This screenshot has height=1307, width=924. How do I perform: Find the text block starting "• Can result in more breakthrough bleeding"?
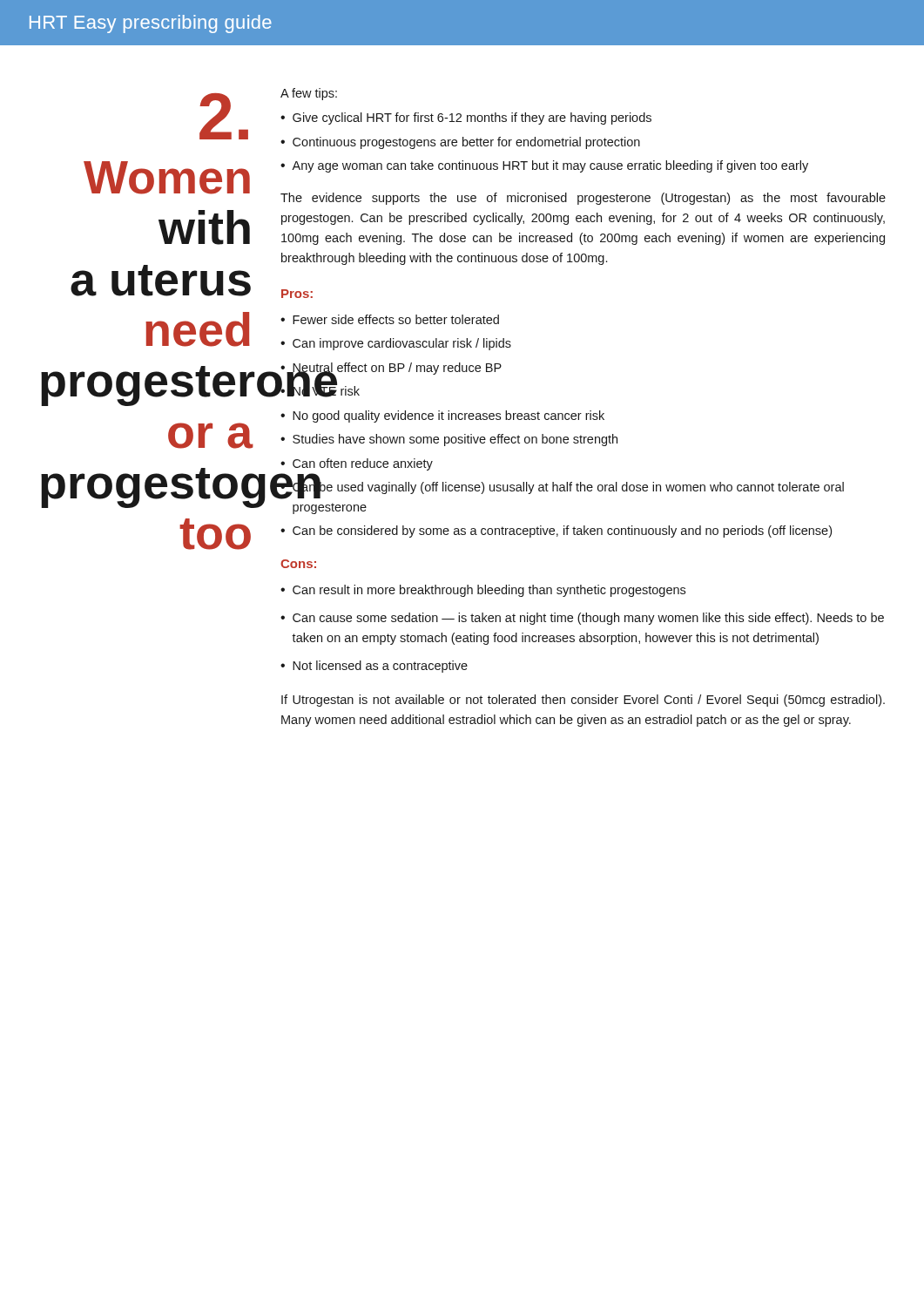(x=483, y=590)
